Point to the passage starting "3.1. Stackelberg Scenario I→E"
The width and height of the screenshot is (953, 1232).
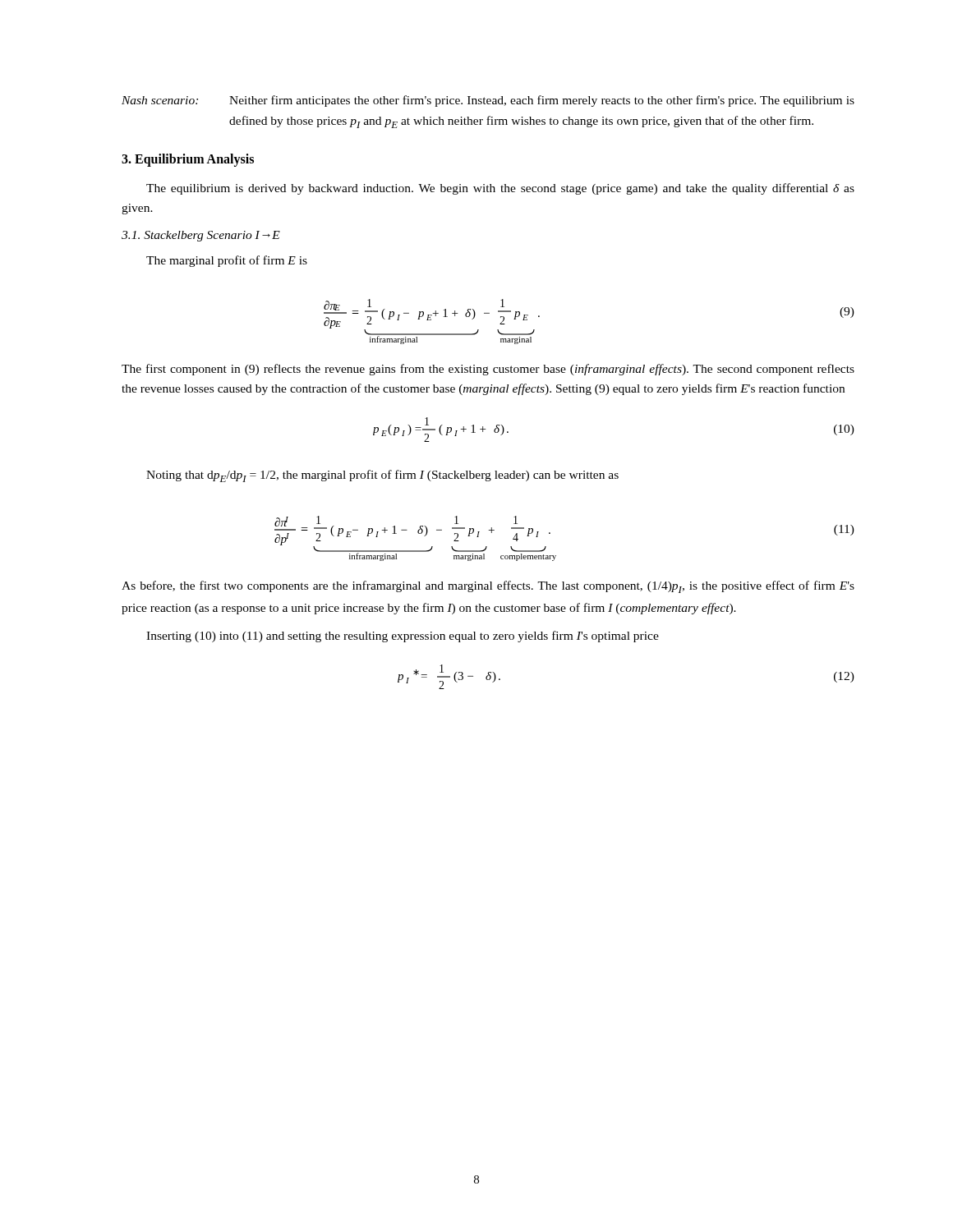201,234
